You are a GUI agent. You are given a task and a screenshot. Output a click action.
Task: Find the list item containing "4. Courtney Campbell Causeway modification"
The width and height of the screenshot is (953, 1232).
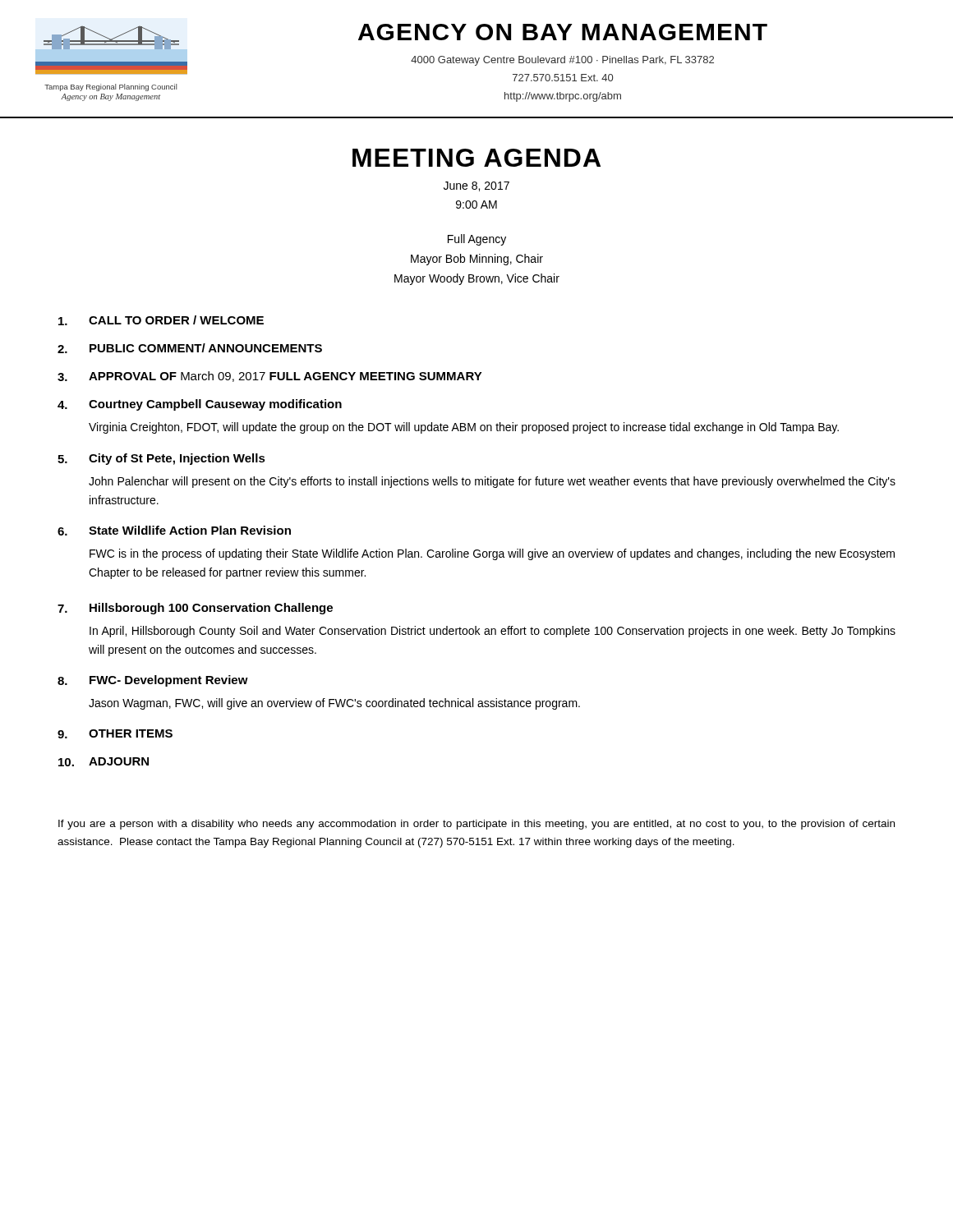click(x=200, y=405)
